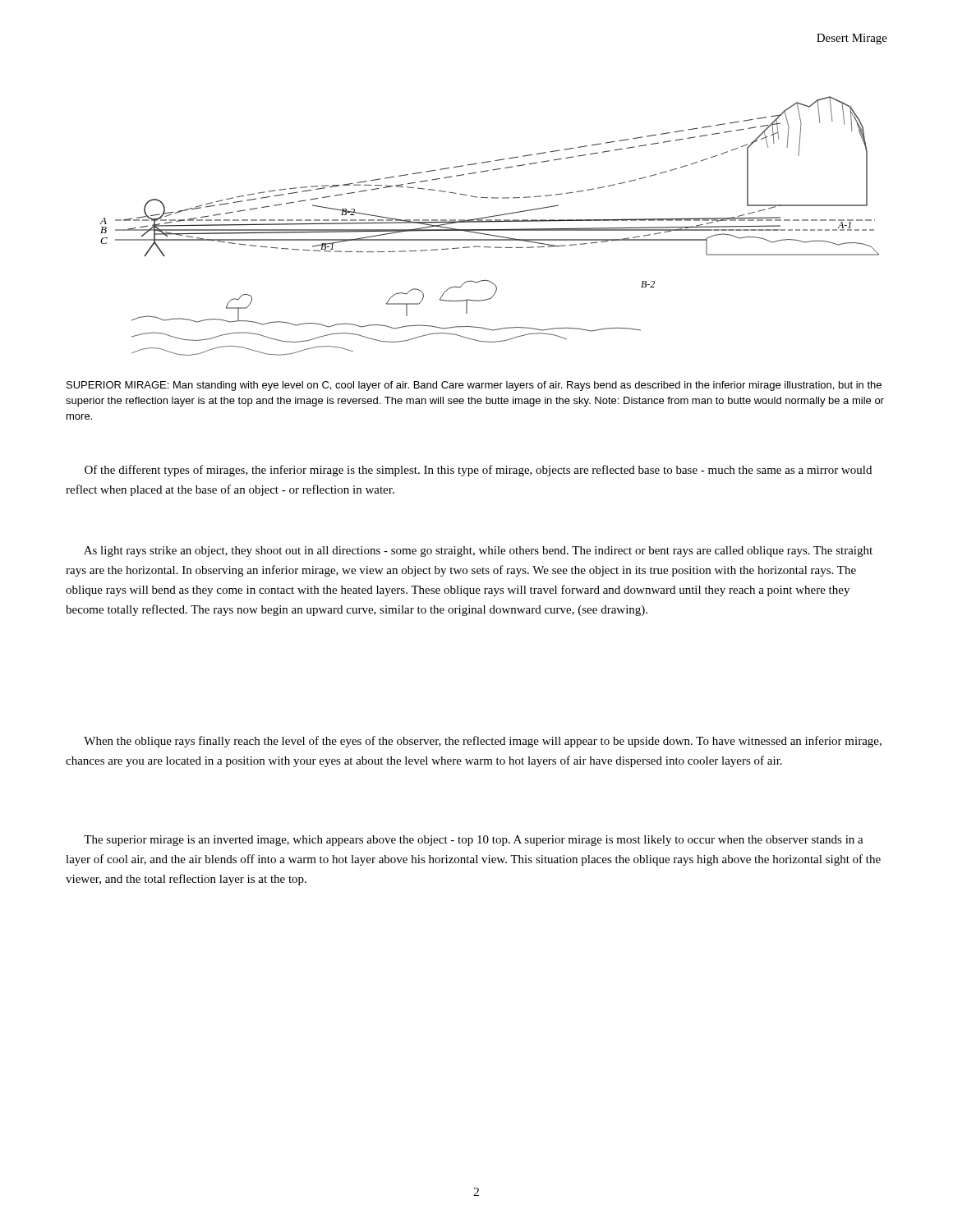
Task: Point to the region starting "SUPERIOR MIRAGE: Man standing with eye level on"
Action: click(475, 400)
